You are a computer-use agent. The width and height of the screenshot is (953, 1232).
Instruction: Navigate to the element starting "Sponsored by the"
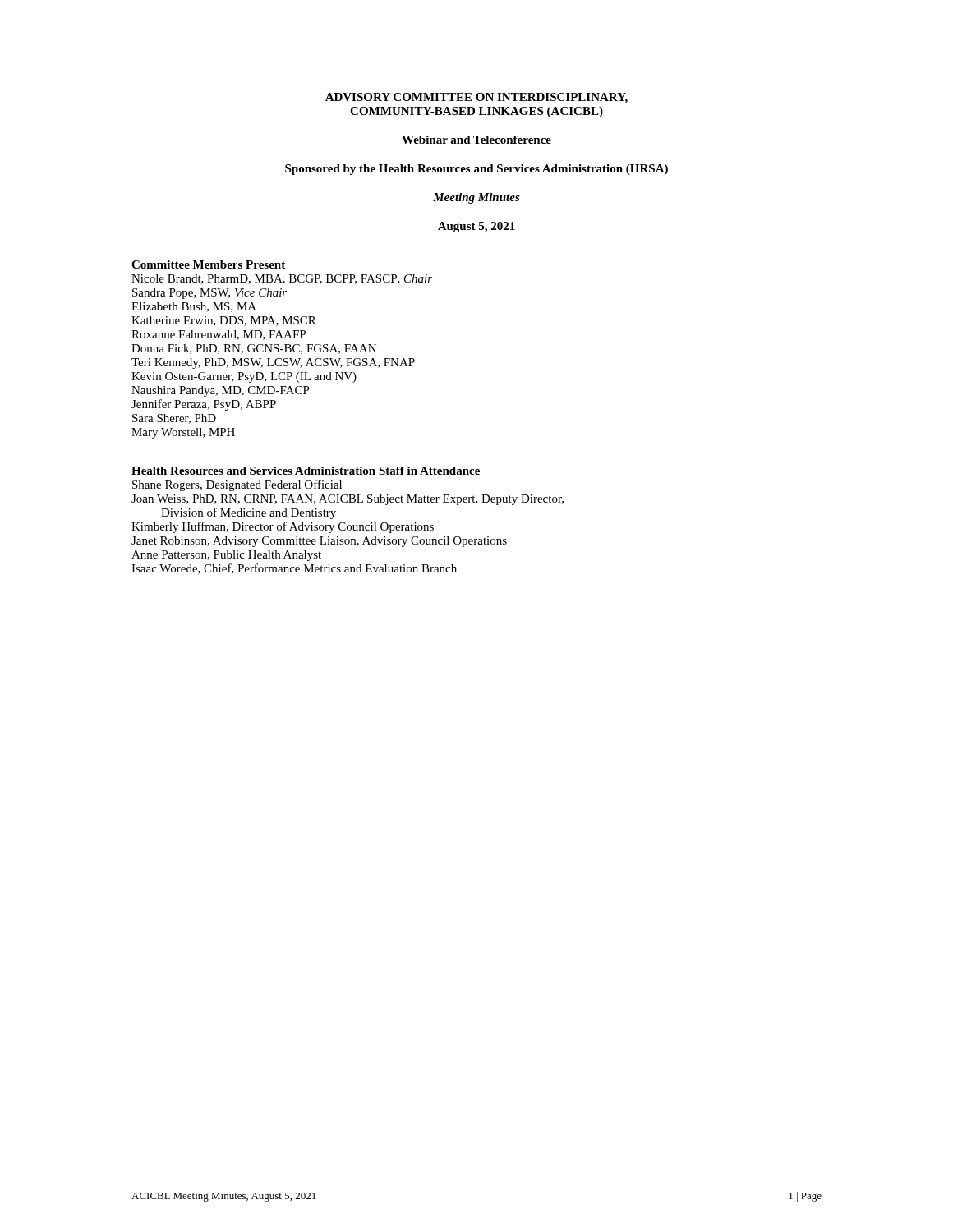476,168
